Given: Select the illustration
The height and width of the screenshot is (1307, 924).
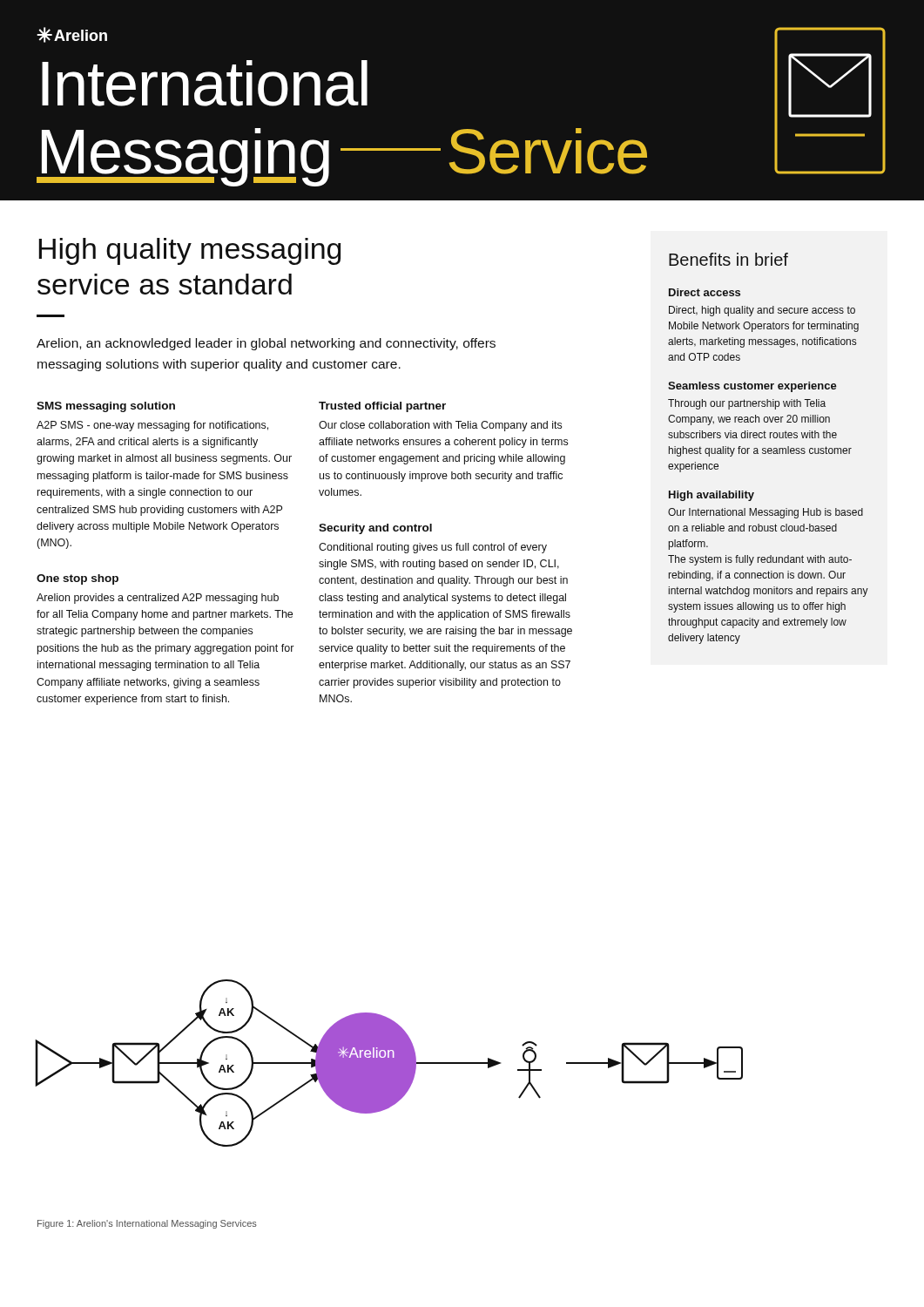Looking at the screenshot, I should point(830,100).
